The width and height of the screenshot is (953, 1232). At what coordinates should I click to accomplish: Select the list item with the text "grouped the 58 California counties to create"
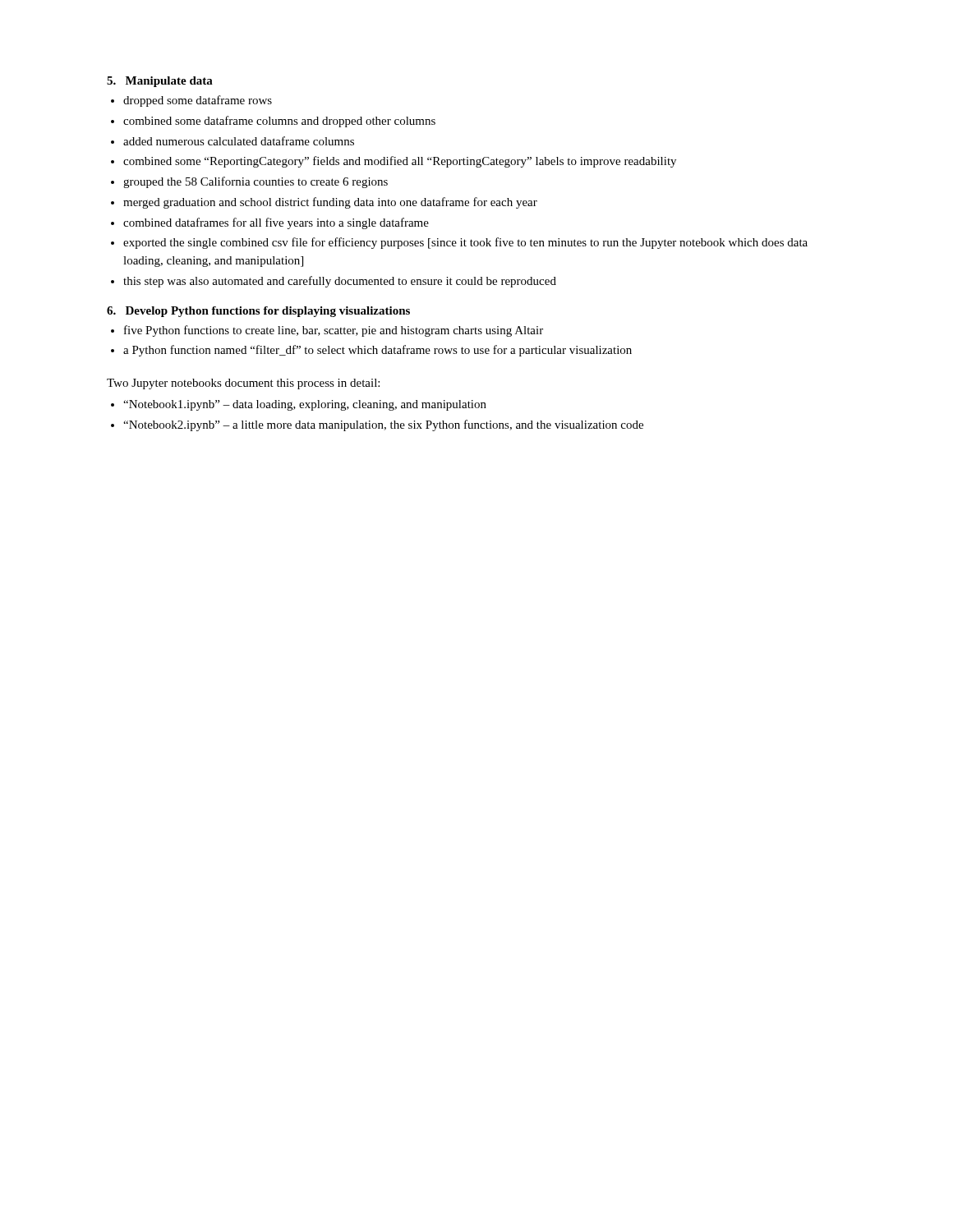click(256, 182)
